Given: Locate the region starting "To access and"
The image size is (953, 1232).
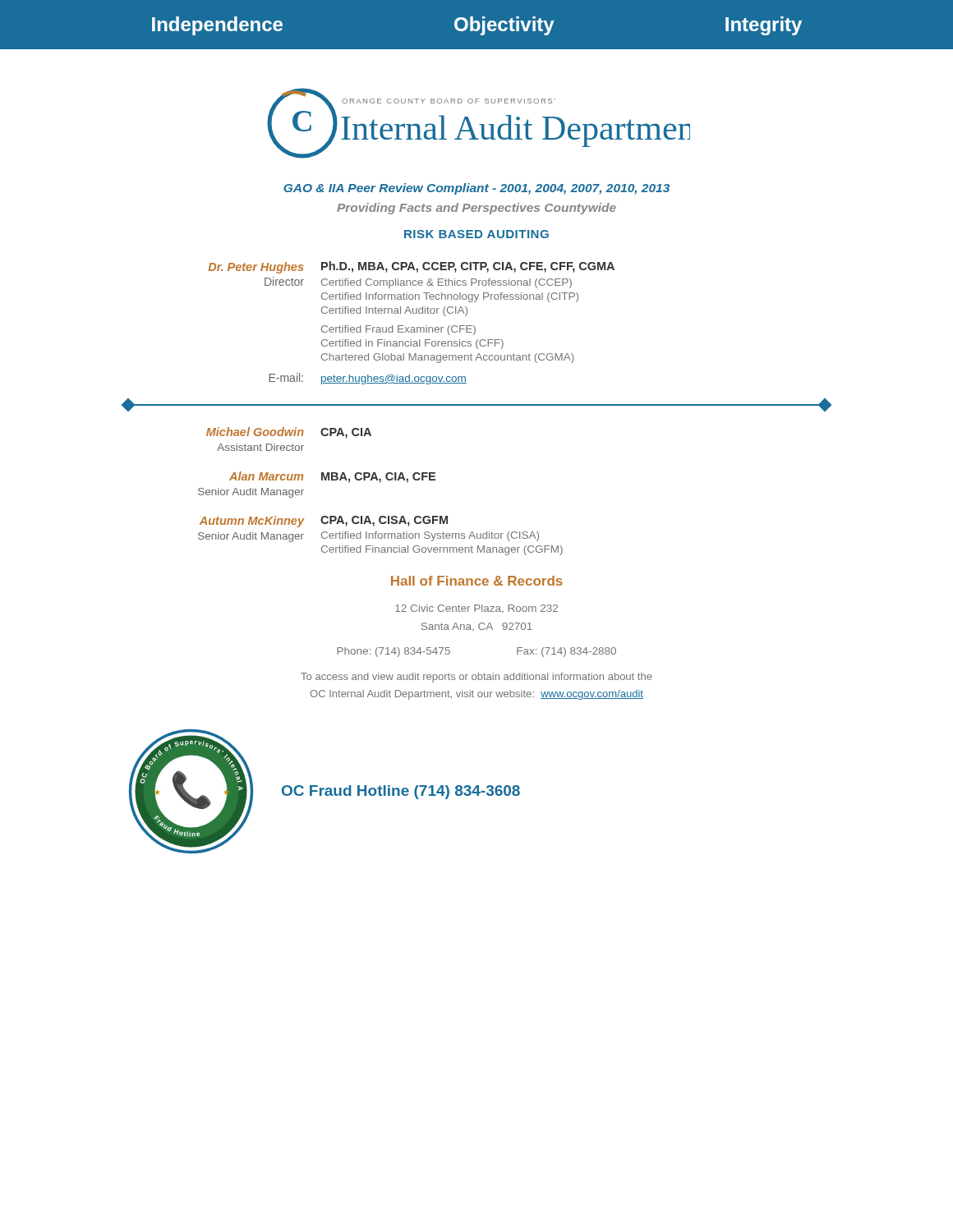Looking at the screenshot, I should tap(476, 685).
